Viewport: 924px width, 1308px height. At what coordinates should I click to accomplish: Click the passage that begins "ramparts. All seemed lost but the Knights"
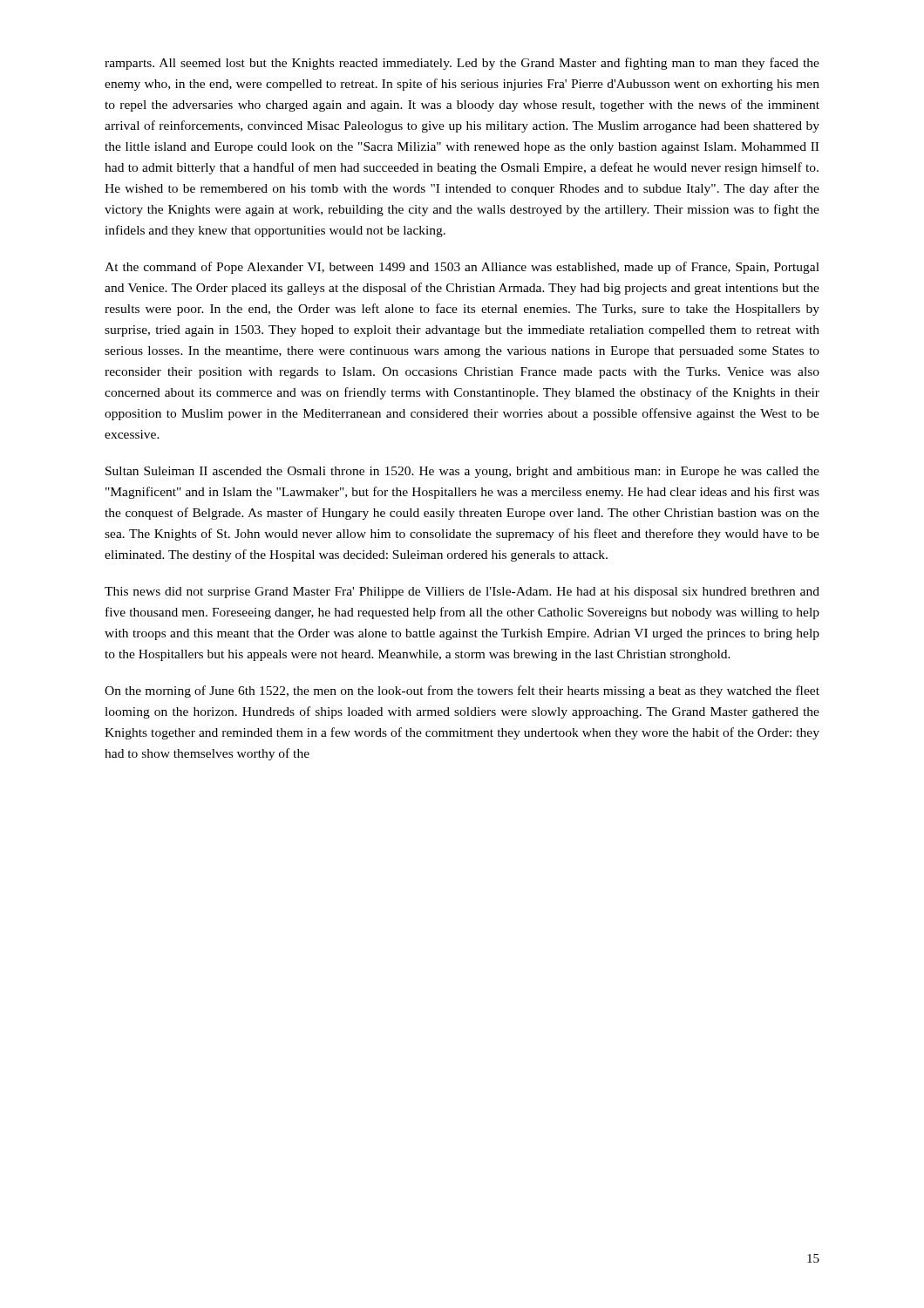point(462,146)
